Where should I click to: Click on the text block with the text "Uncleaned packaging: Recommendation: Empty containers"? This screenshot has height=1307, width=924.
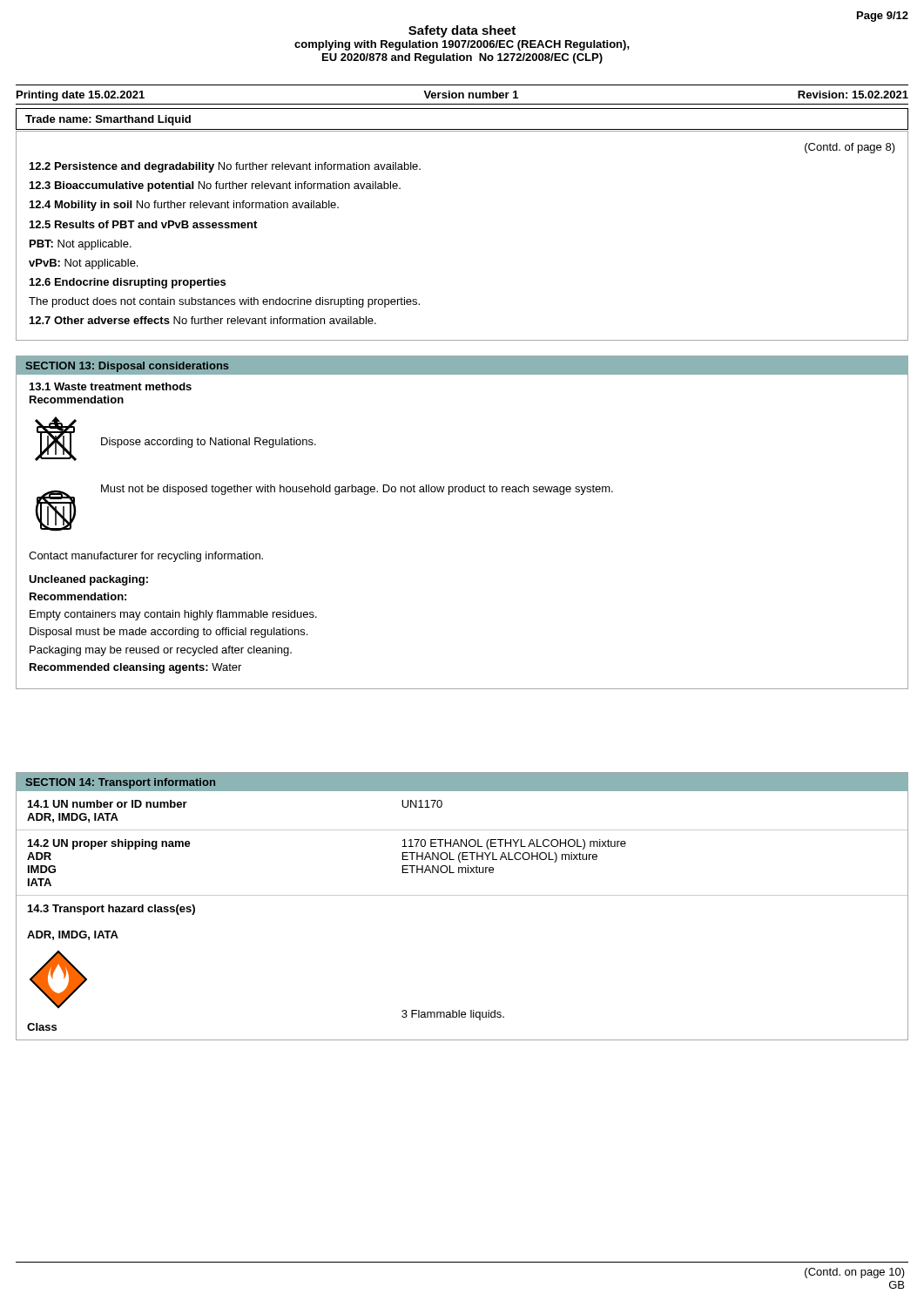pos(173,623)
